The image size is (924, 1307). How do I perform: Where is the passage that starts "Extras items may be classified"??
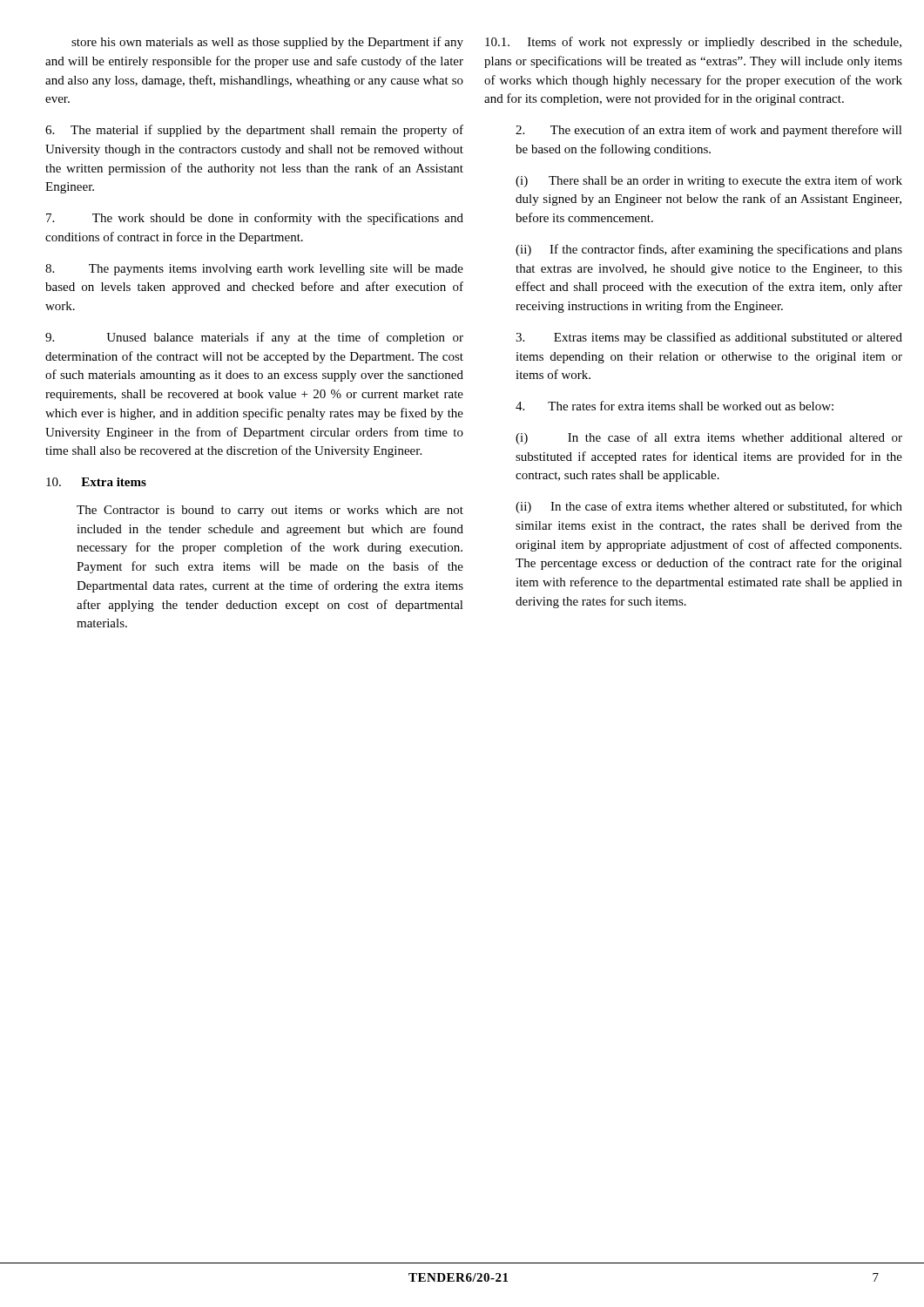709,356
